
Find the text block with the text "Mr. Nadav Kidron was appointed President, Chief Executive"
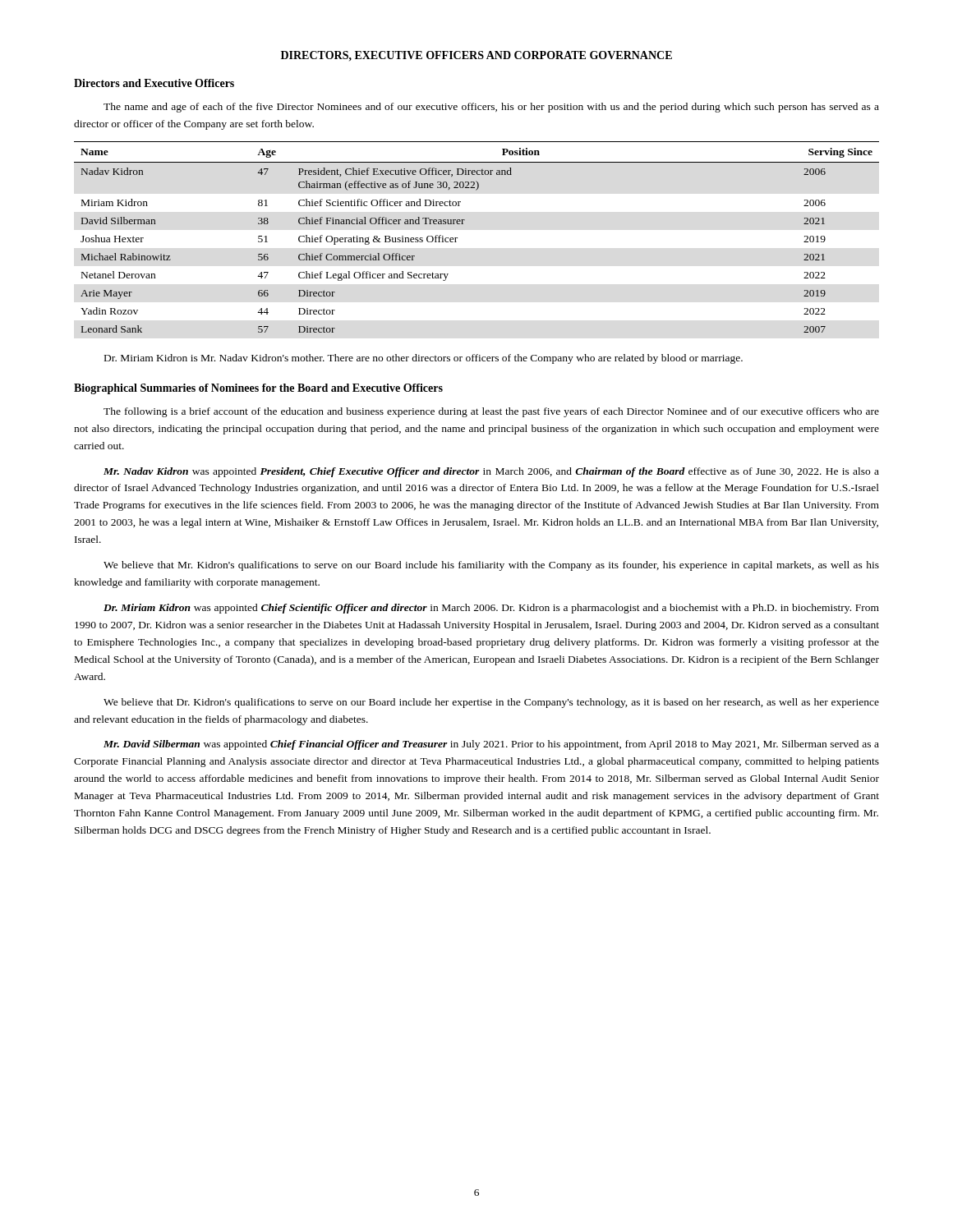[x=476, y=505]
